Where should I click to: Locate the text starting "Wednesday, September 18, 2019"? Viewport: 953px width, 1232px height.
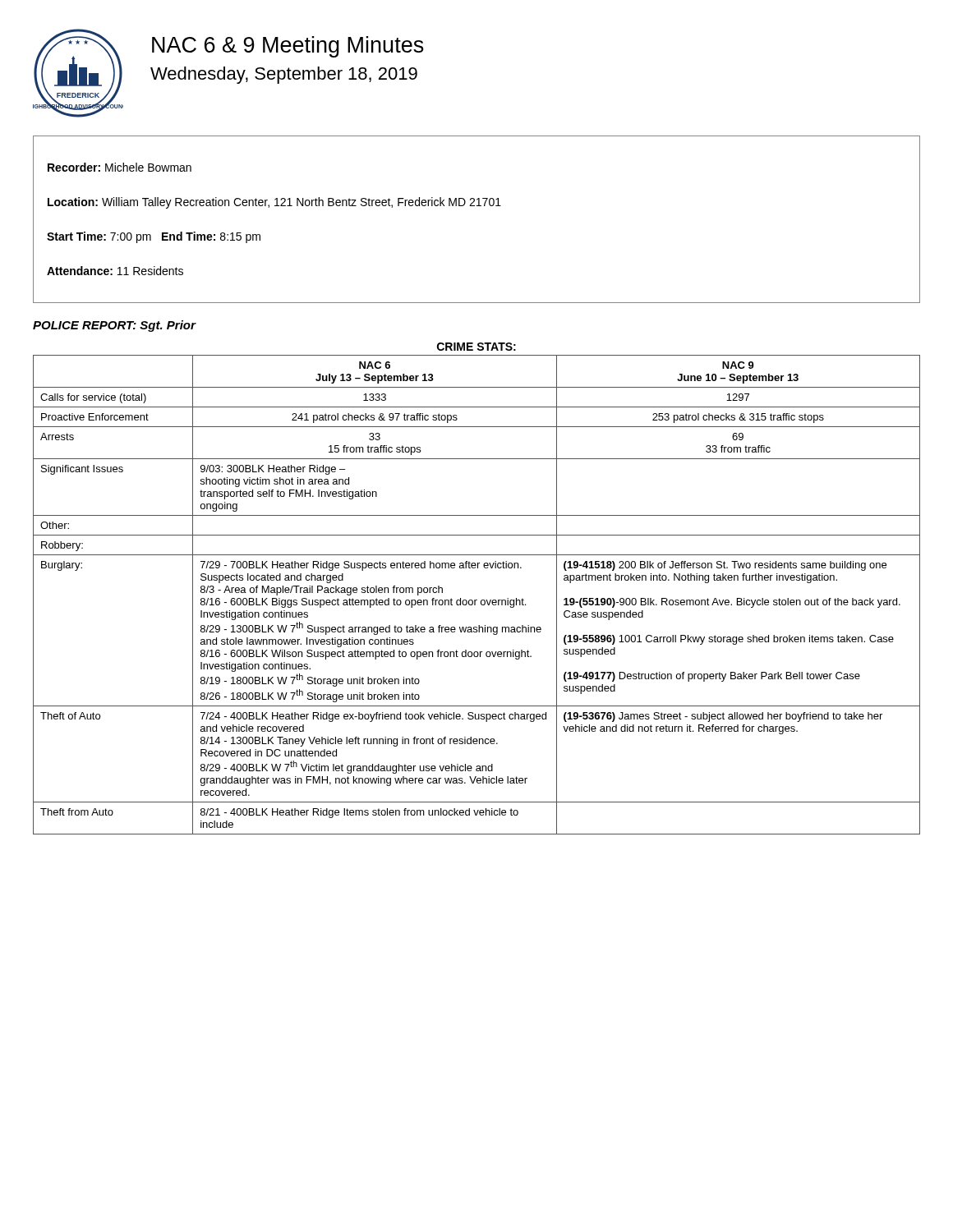click(284, 73)
